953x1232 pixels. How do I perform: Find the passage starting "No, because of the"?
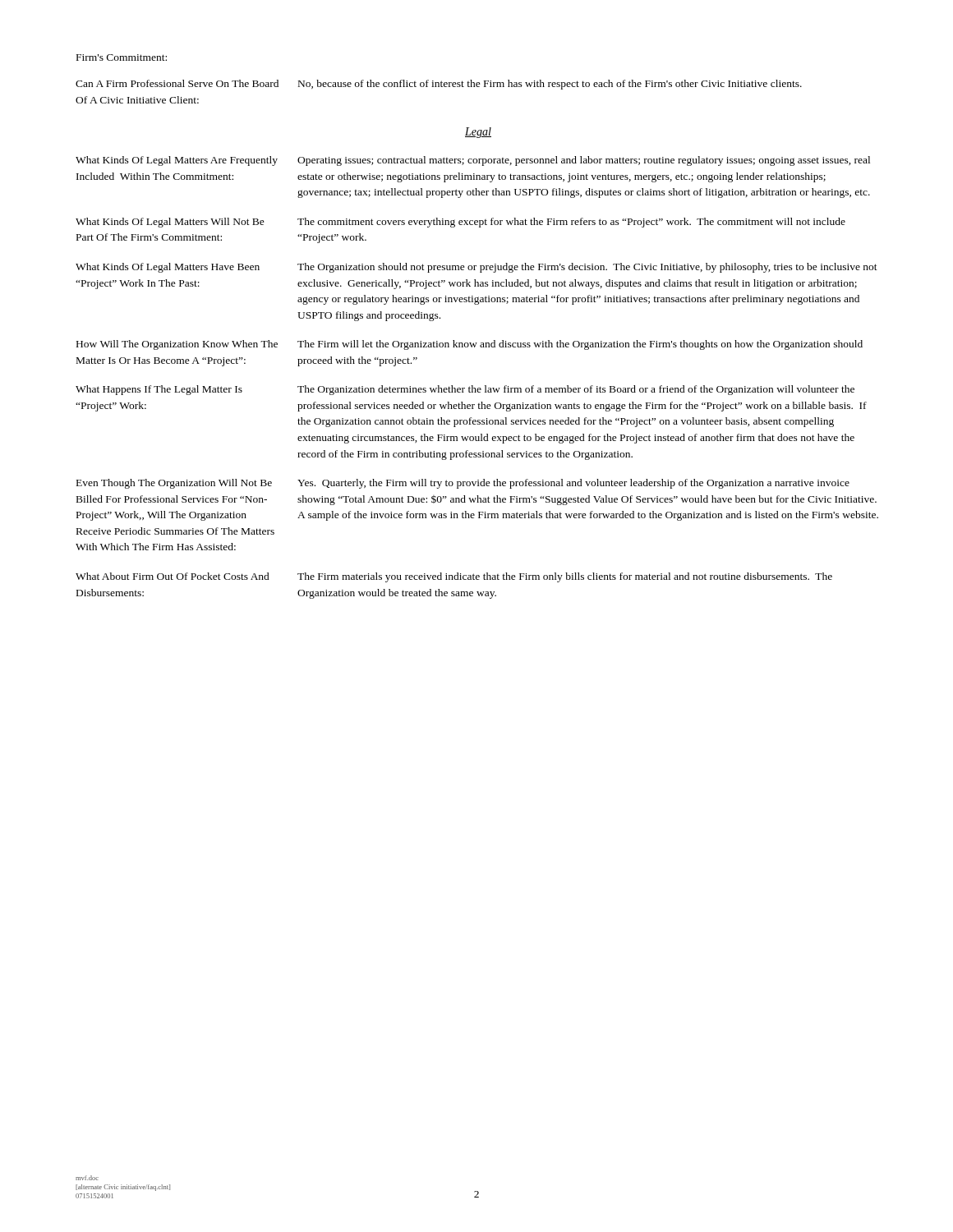pos(550,83)
